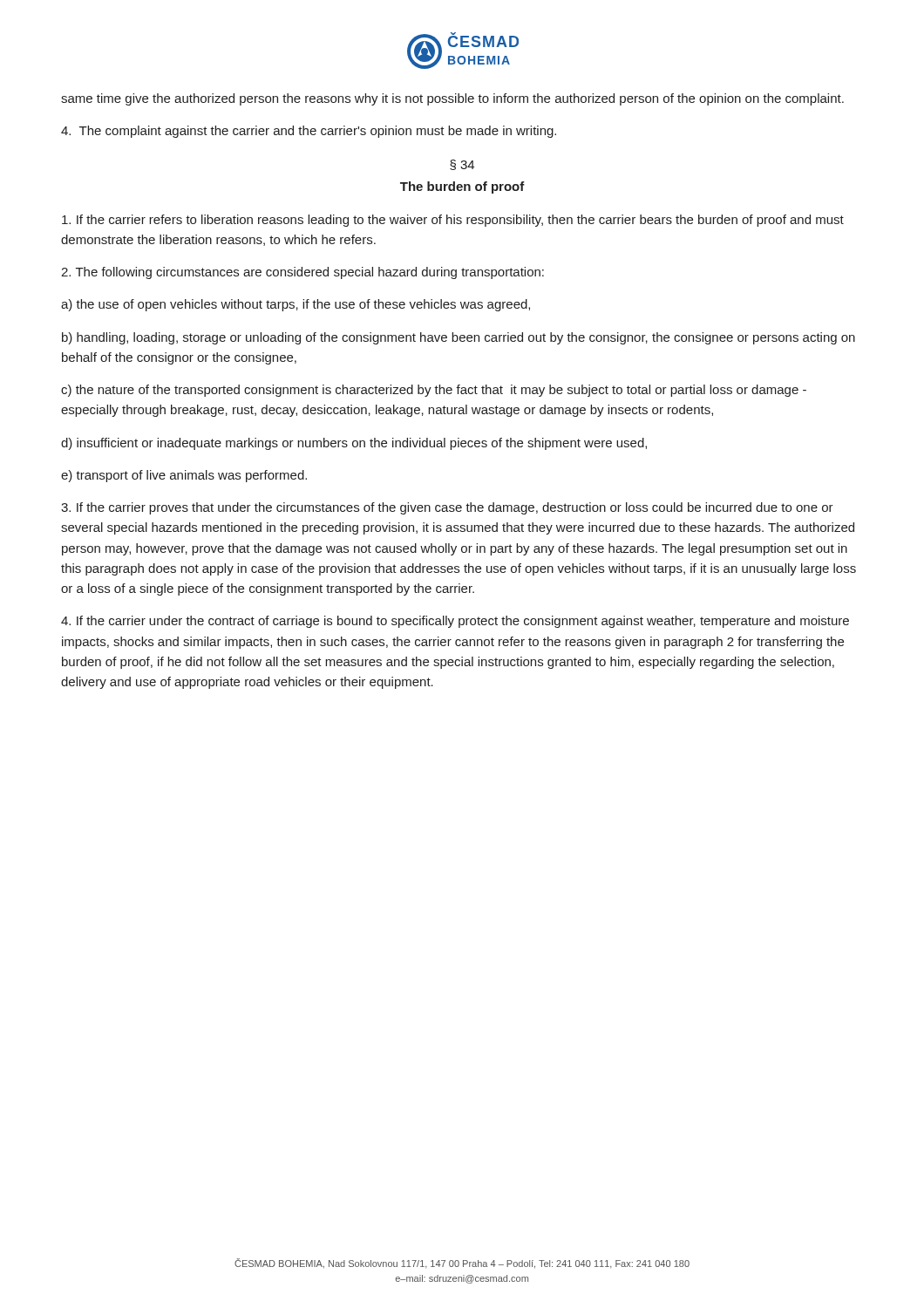Navigate to the element starting "The following circumstances are considered special"
This screenshot has height=1308, width=924.
tap(303, 272)
